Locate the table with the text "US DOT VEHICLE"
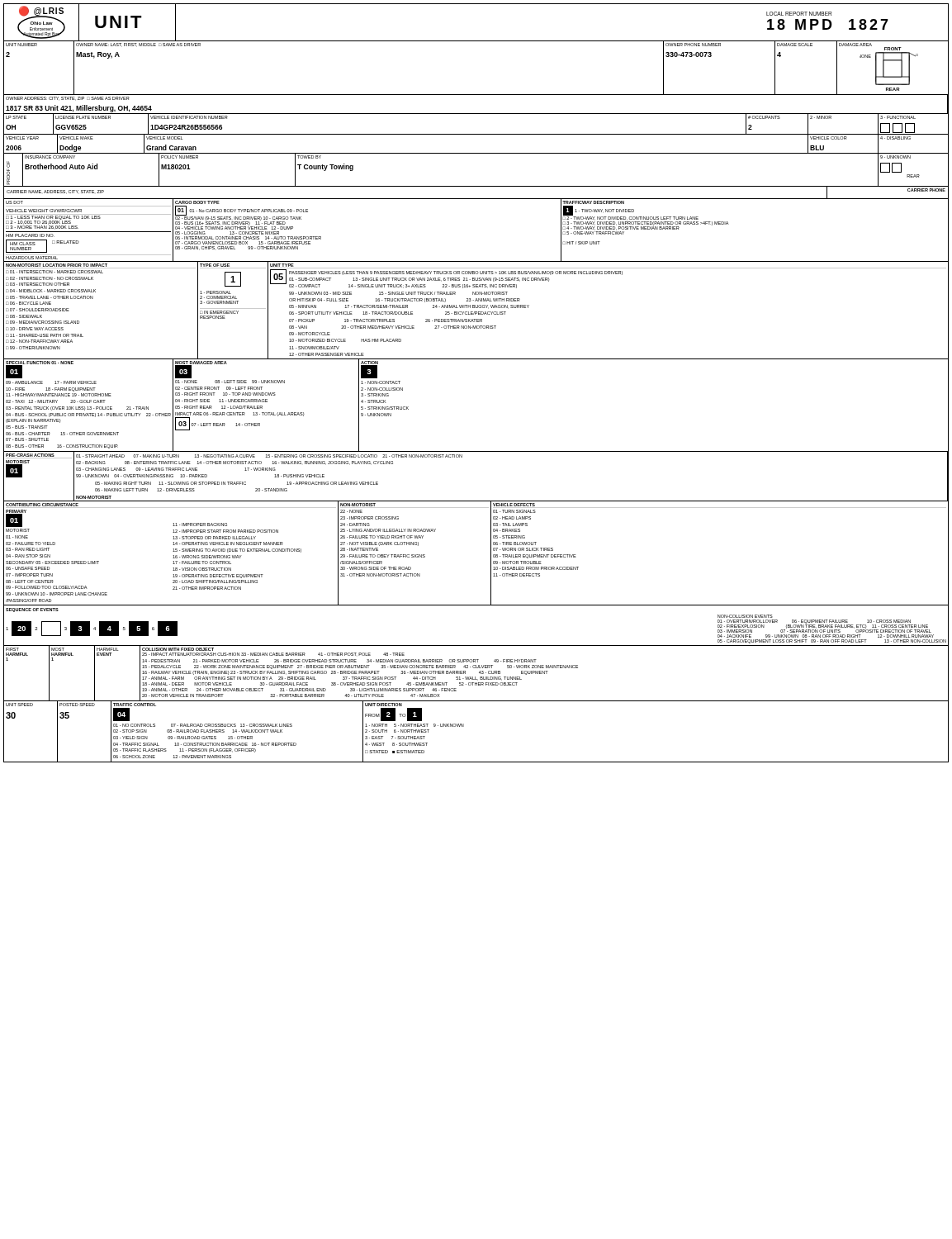This screenshot has height=1239, width=952. [x=476, y=230]
